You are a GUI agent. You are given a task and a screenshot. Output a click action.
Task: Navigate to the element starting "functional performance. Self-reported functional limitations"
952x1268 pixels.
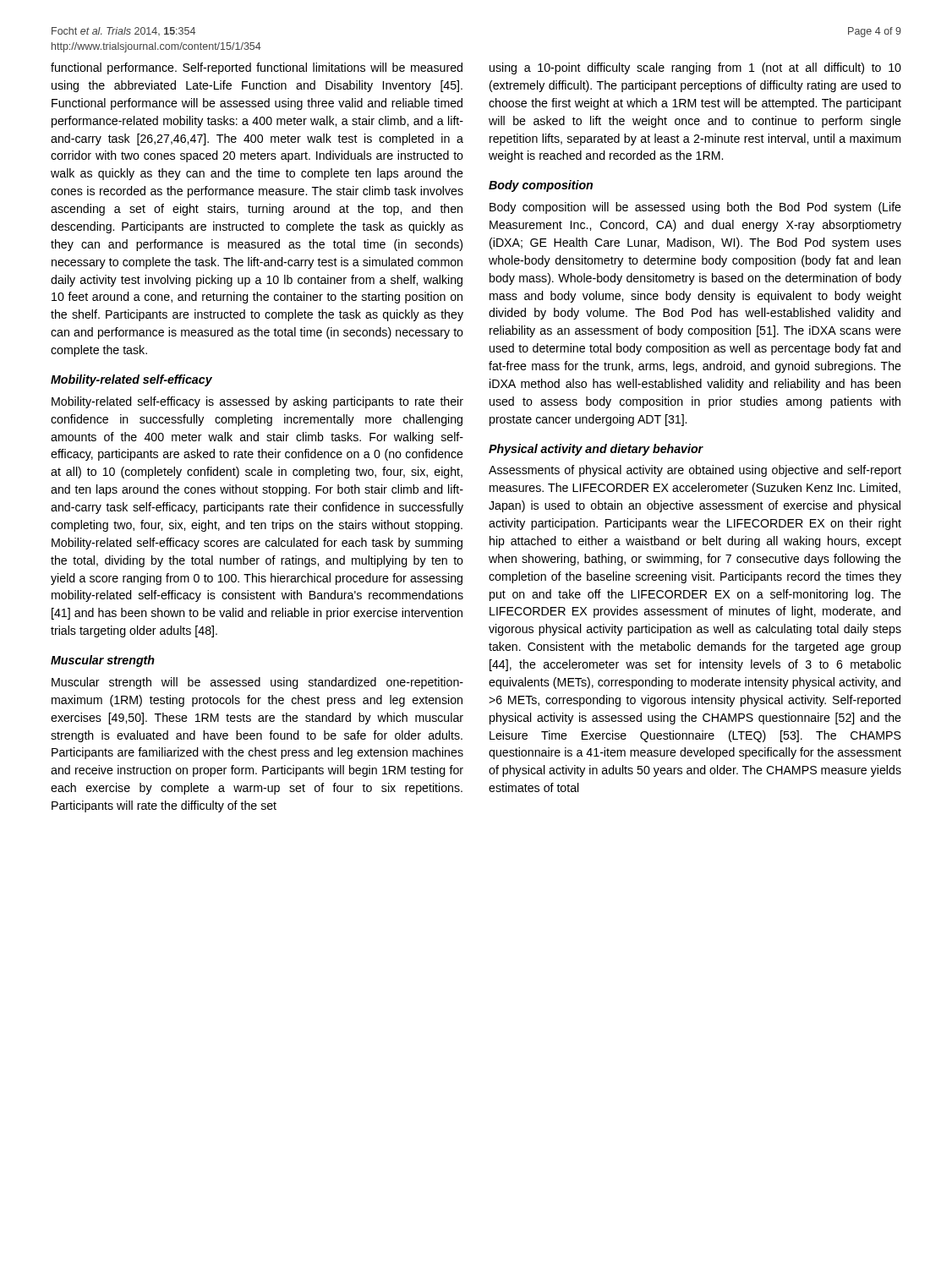tap(257, 209)
